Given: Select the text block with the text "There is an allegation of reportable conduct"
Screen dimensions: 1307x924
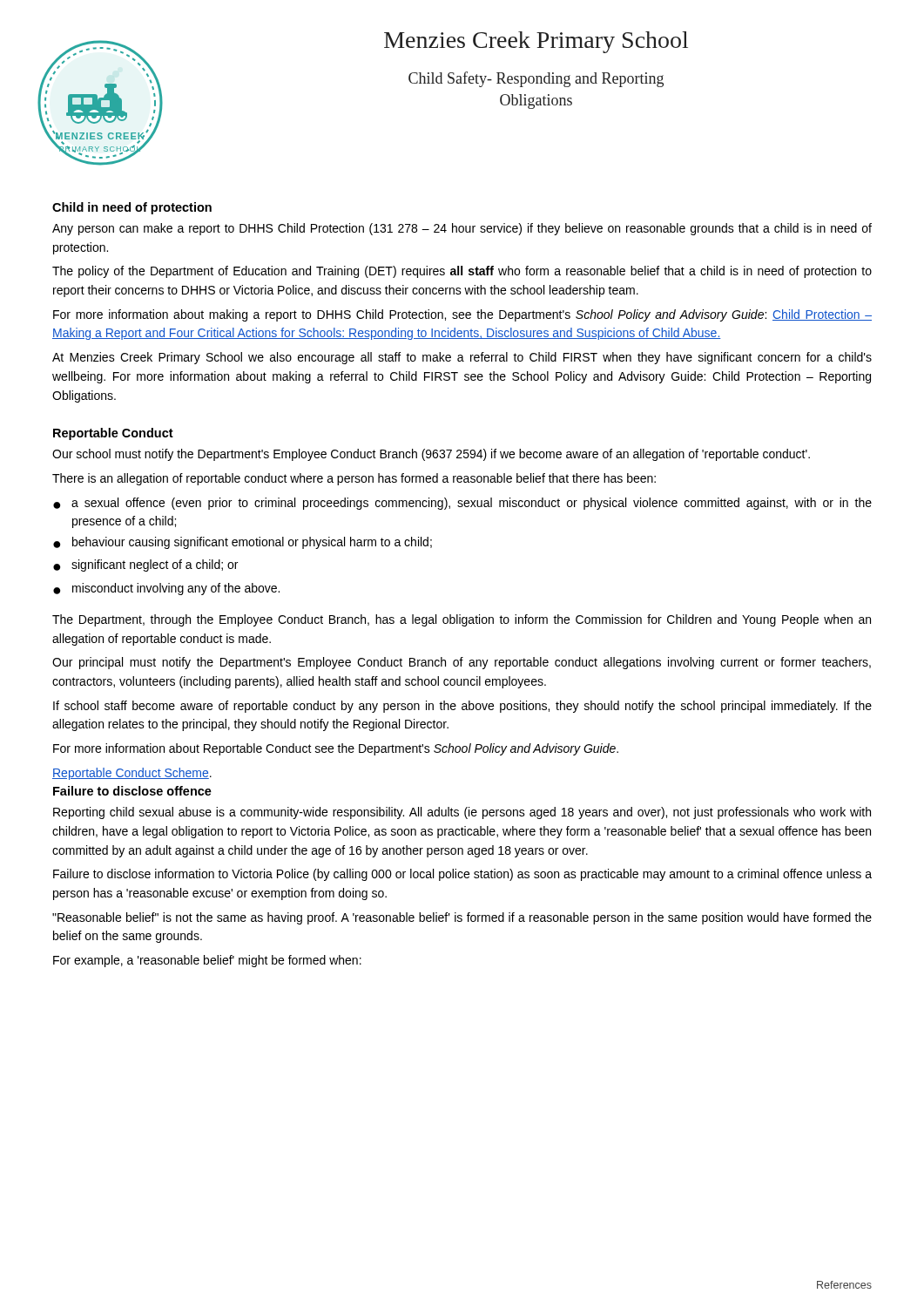Looking at the screenshot, I should pyautogui.click(x=355, y=478).
